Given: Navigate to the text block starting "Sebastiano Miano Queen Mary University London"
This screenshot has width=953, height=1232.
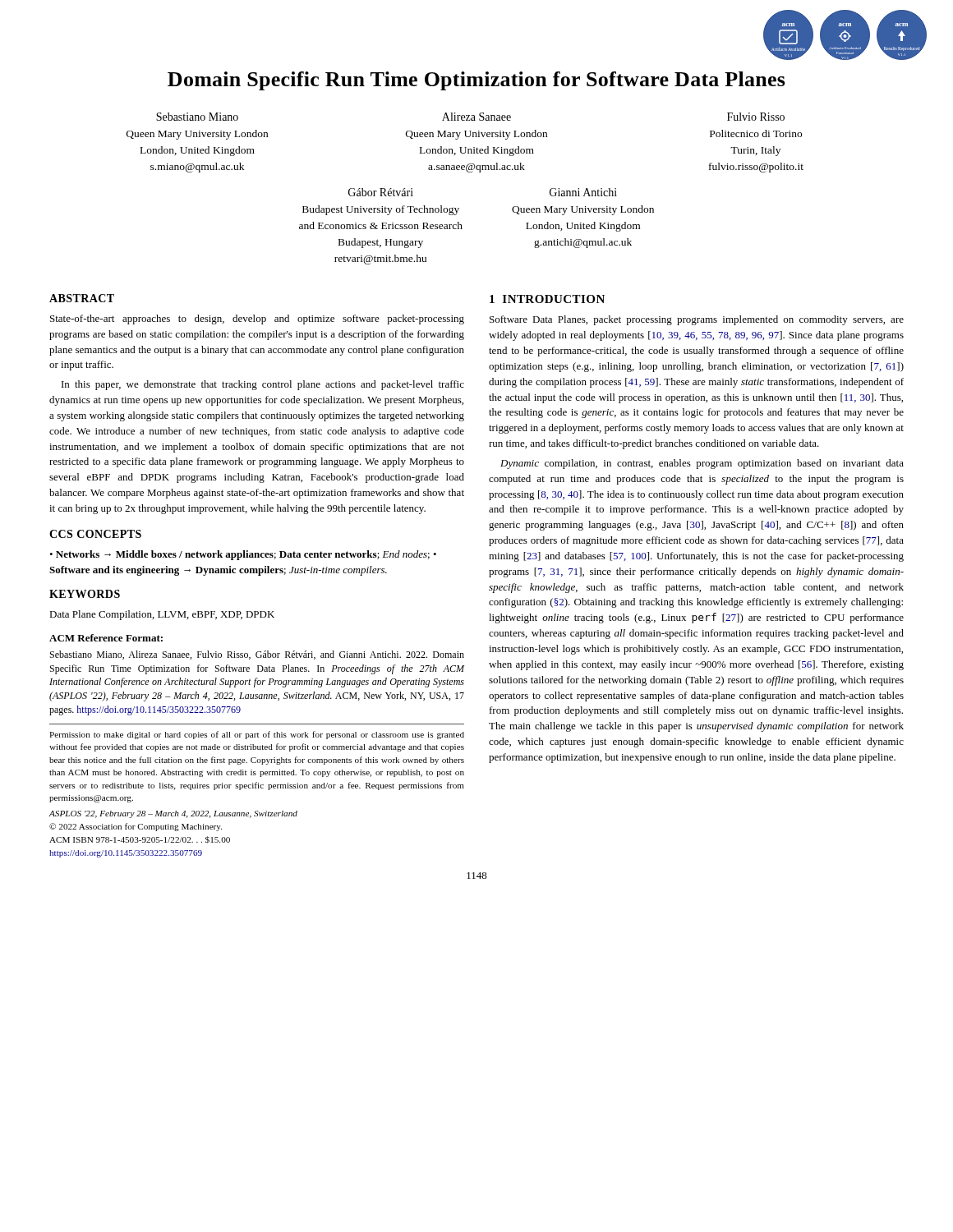Looking at the screenshot, I should point(197,141).
